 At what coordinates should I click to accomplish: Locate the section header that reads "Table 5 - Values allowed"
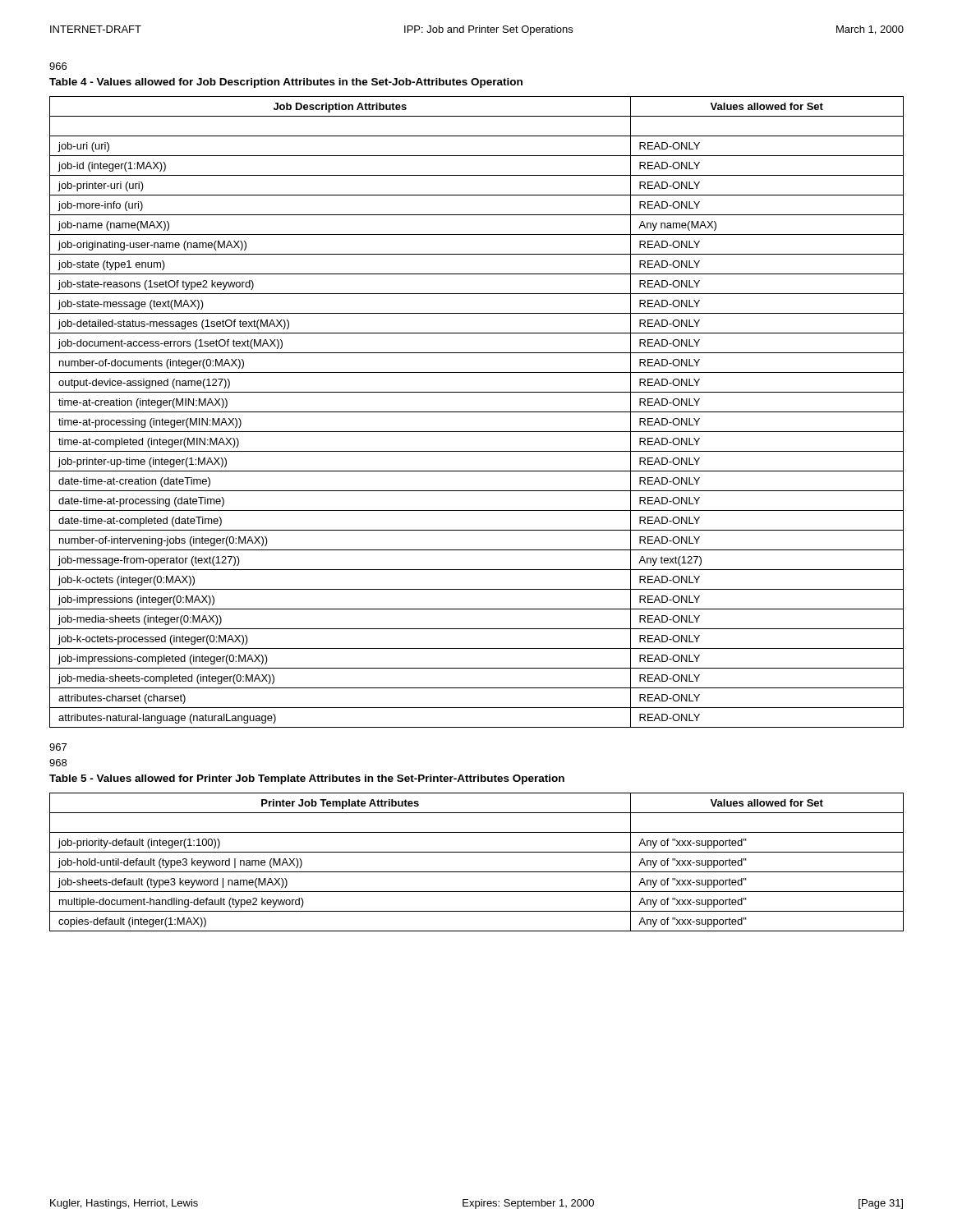(x=307, y=778)
